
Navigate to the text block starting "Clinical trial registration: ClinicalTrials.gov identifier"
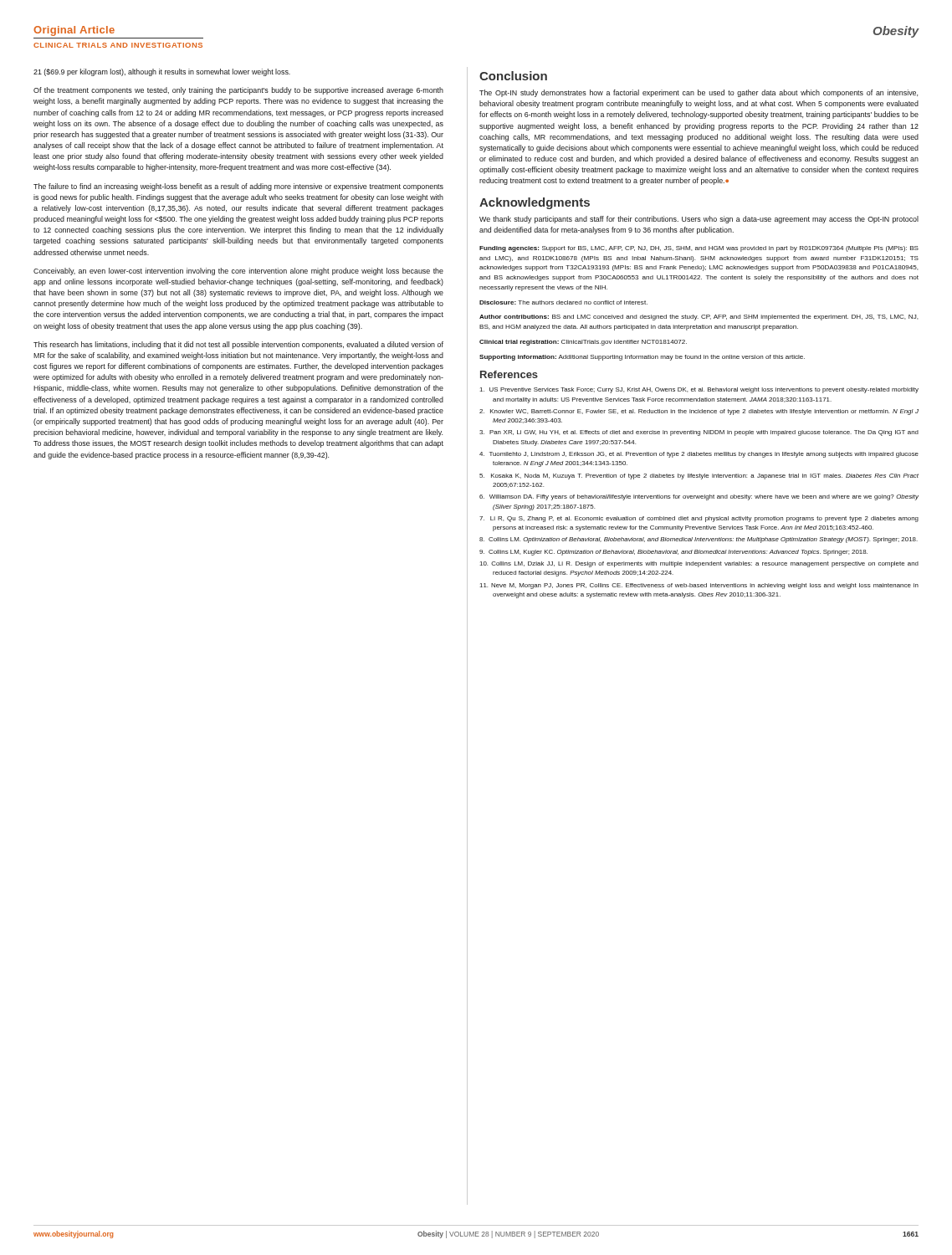583,342
